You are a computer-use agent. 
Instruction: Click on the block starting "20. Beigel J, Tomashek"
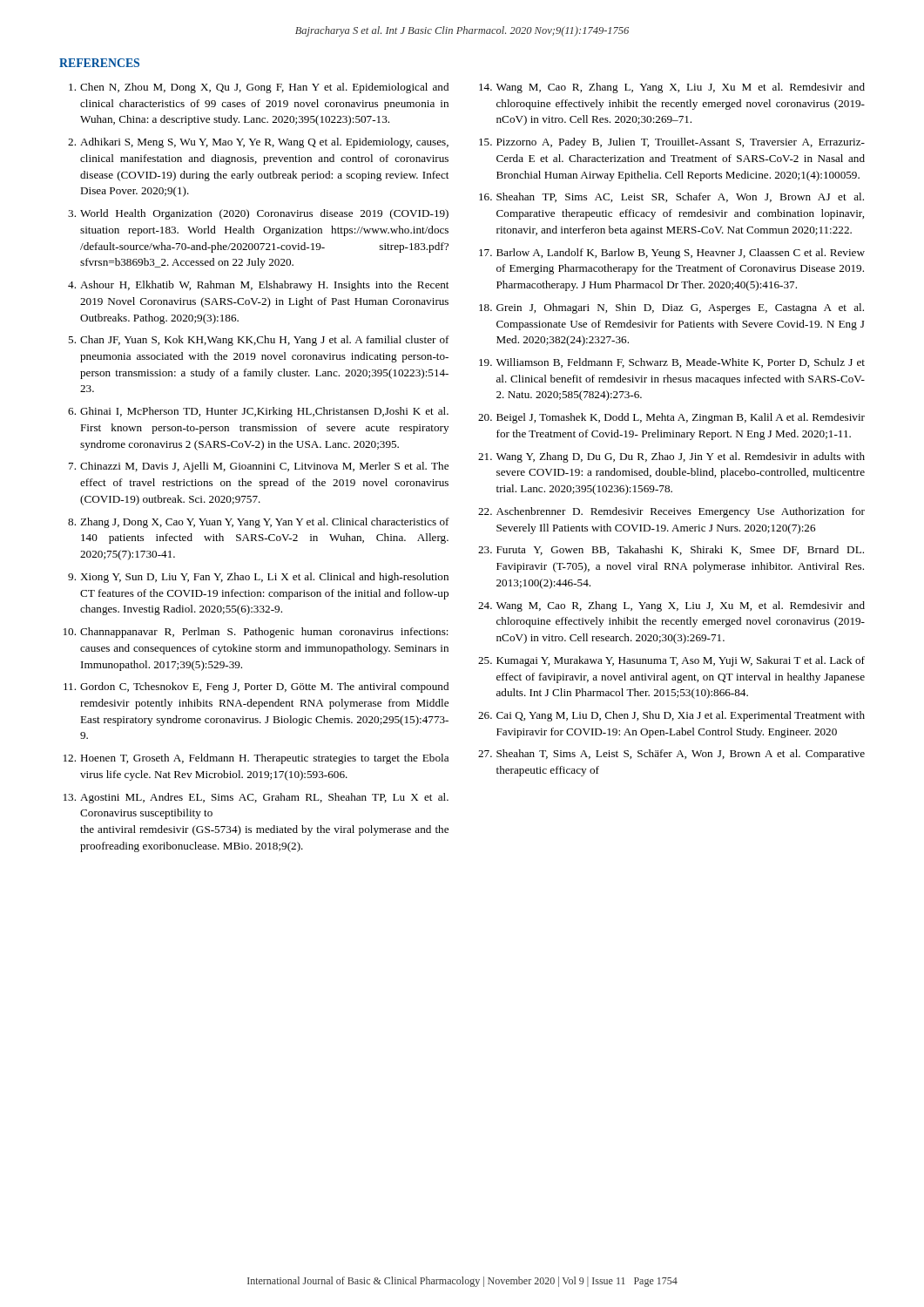pos(670,426)
